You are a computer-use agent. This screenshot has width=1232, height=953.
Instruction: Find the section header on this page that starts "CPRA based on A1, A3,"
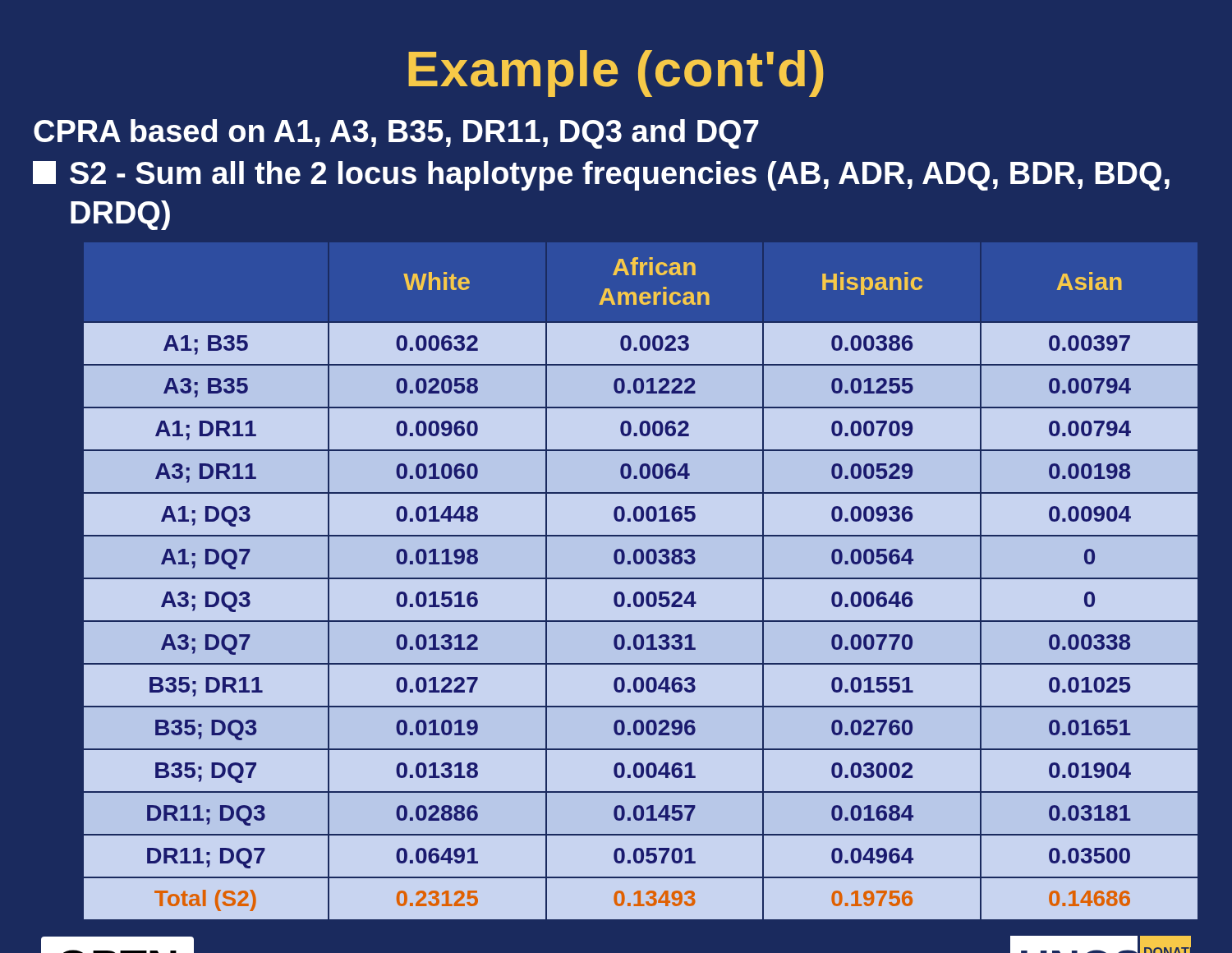point(396,131)
